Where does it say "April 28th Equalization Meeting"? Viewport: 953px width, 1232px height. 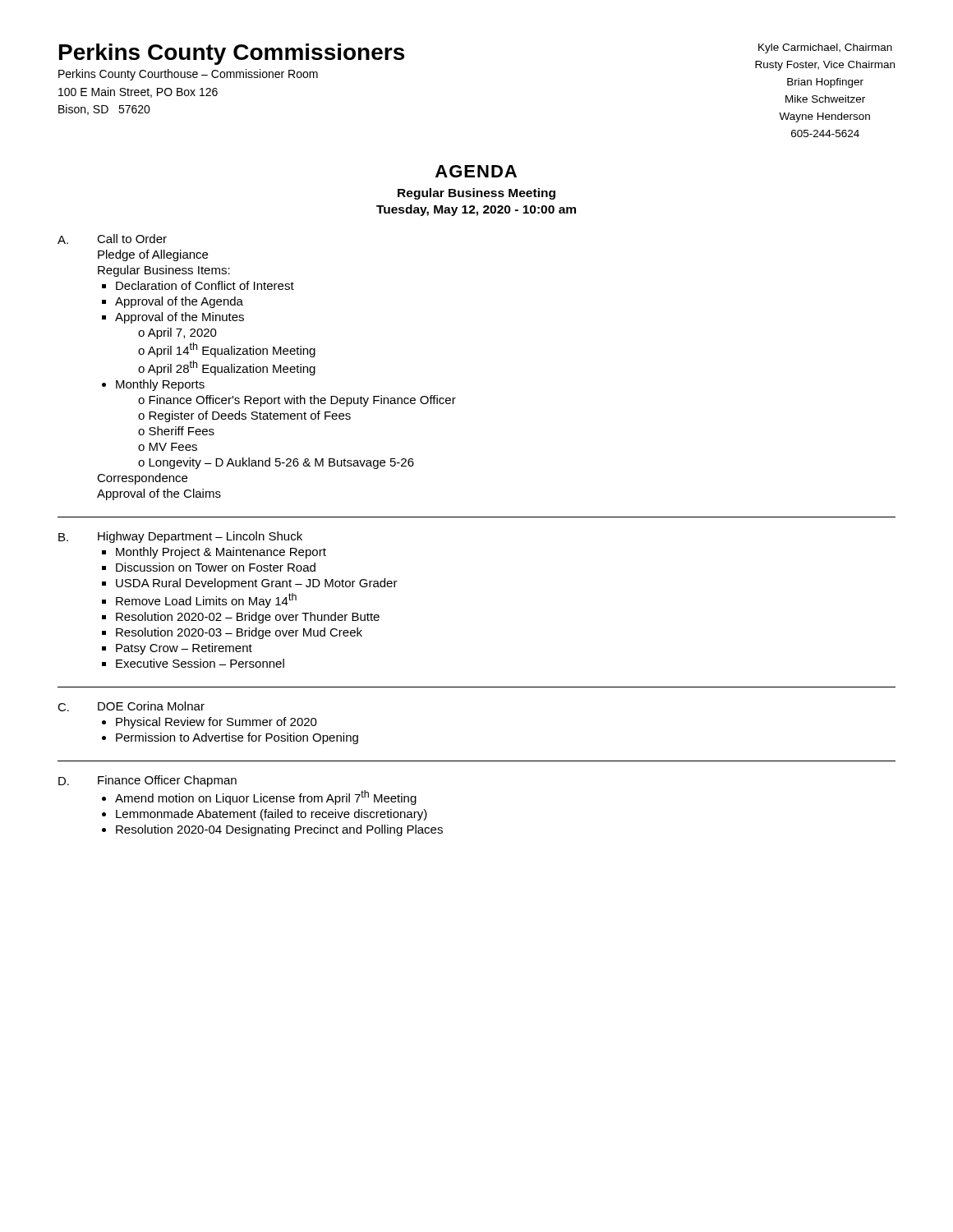[232, 367]
